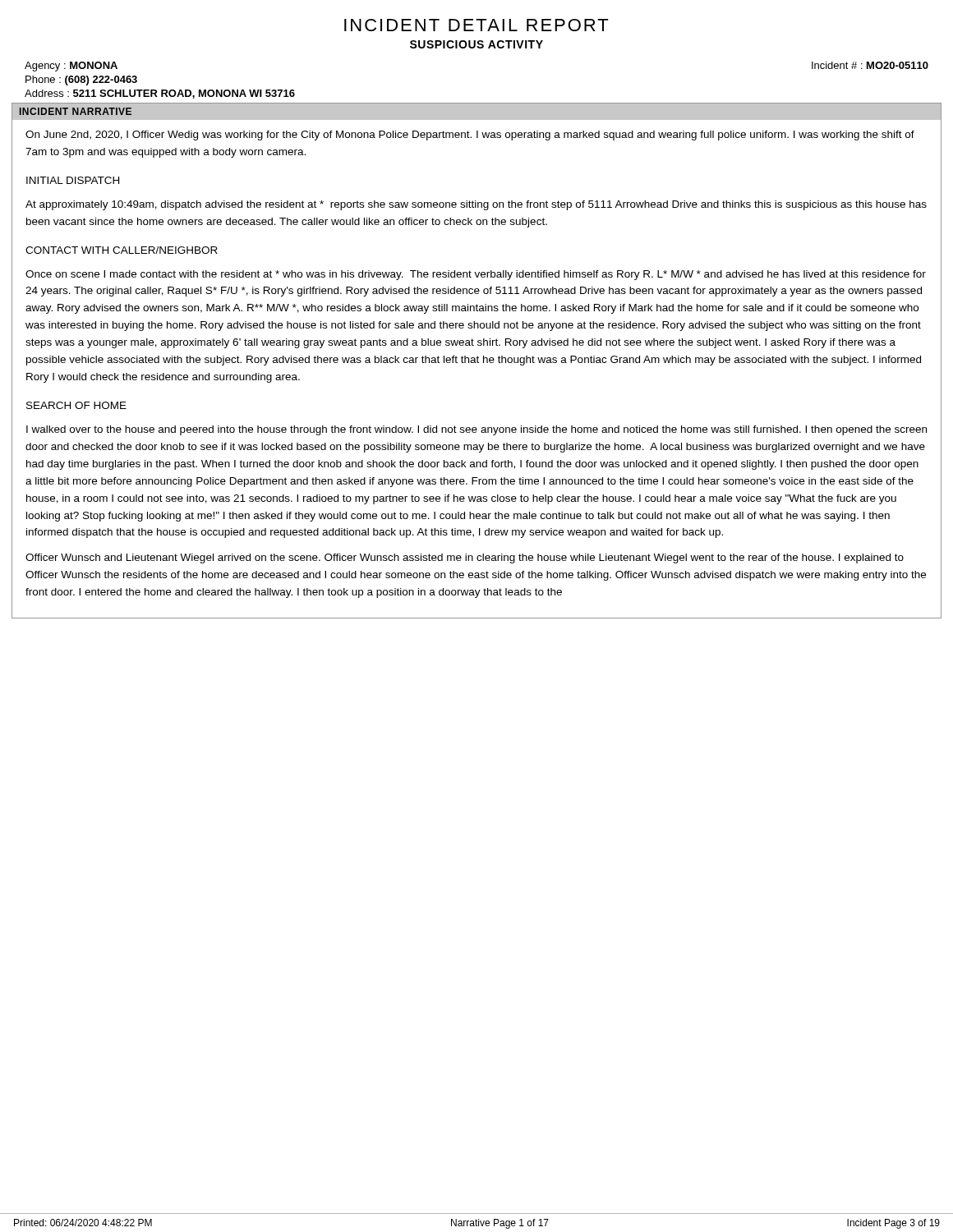The height and width of the screenshot is (1232, 953).
Task: Select the element starting "INCIDENT DETAIL REPORT SUSPICIOUS ACTIVITY"
Action: coord(476,33)
